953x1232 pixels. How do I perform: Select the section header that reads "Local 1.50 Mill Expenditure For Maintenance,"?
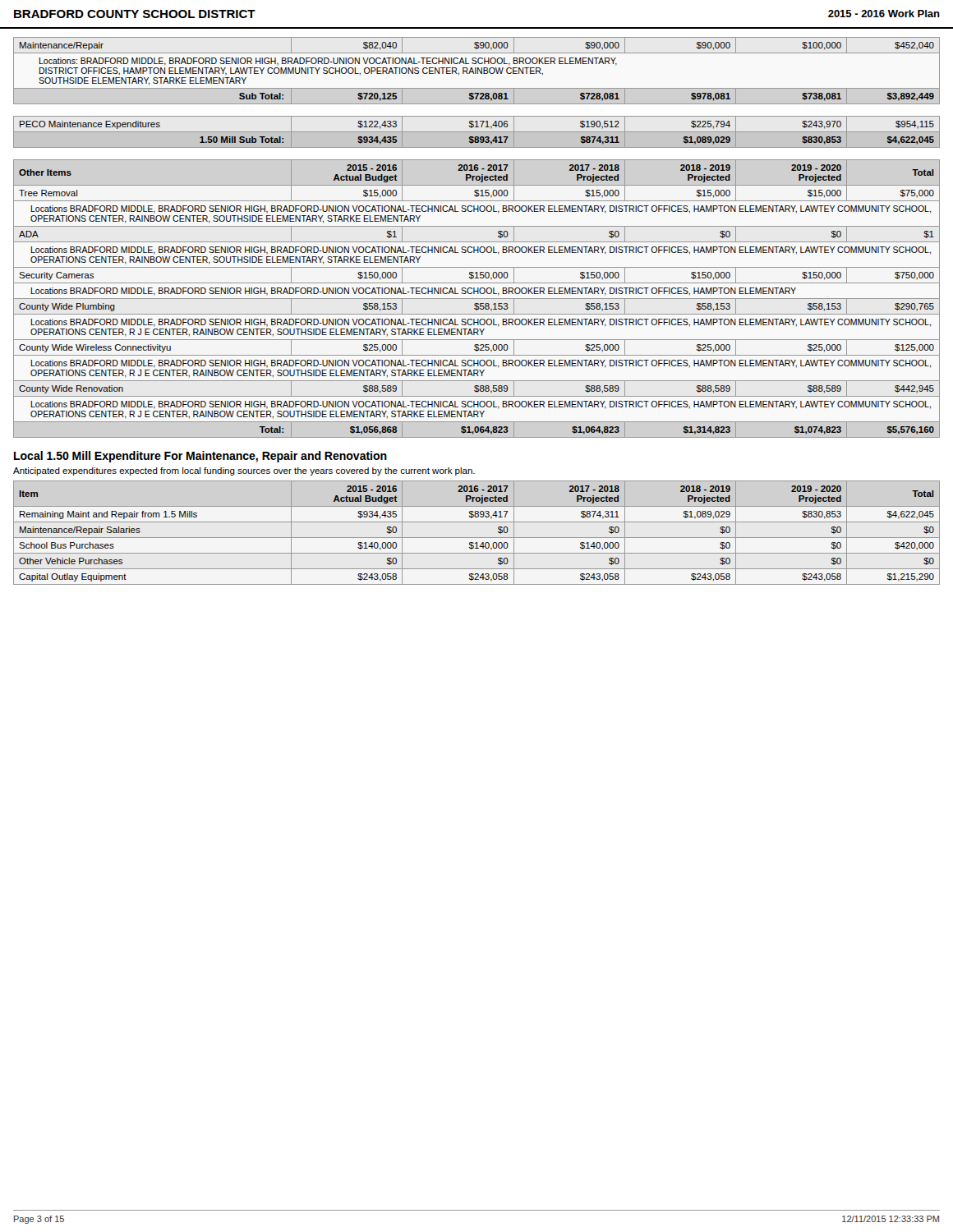click(200, 456)
